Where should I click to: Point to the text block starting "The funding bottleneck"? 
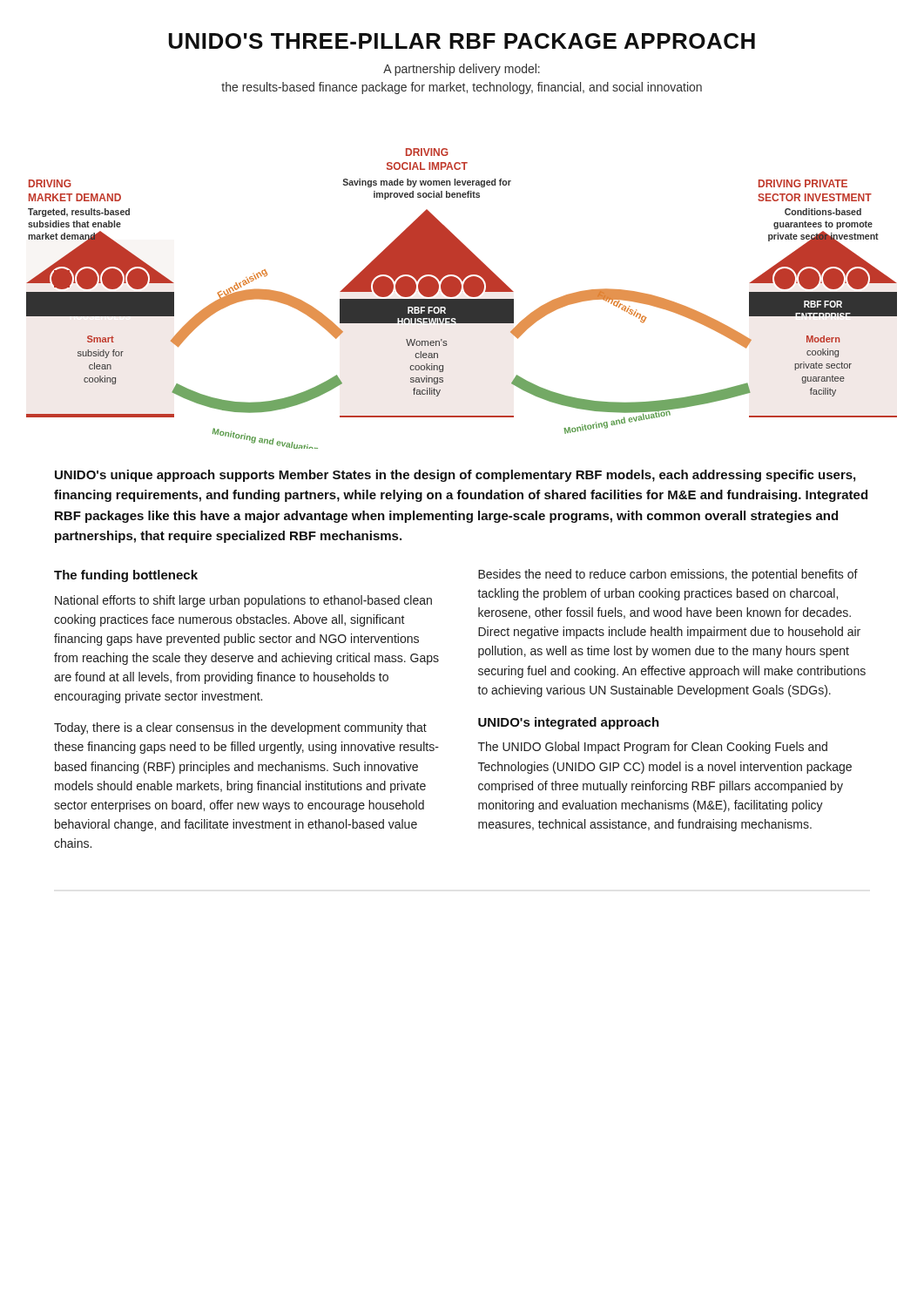(126, 575)
